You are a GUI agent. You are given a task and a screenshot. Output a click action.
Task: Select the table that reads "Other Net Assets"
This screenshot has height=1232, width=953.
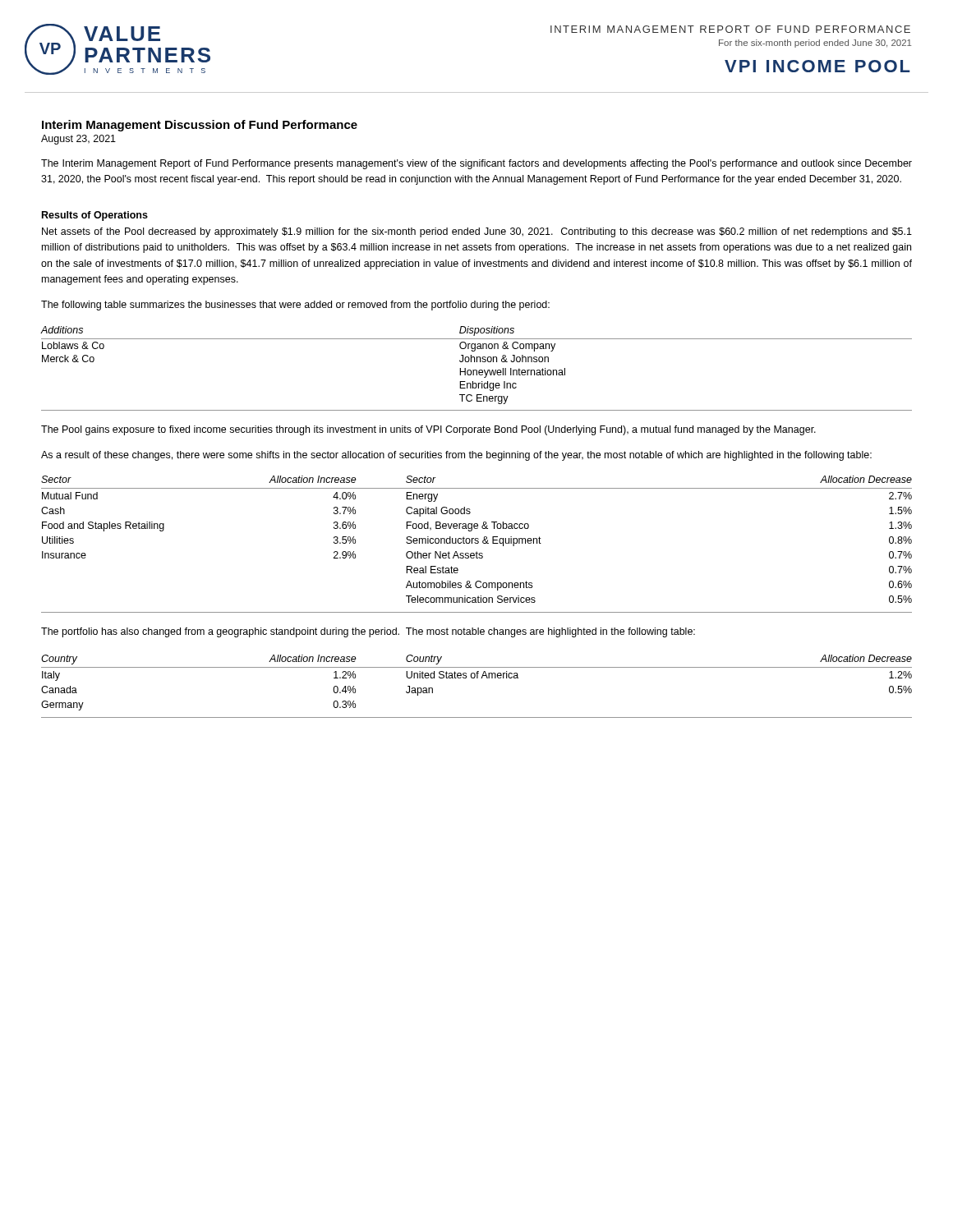pyautogui.click(x=476, y=542)
